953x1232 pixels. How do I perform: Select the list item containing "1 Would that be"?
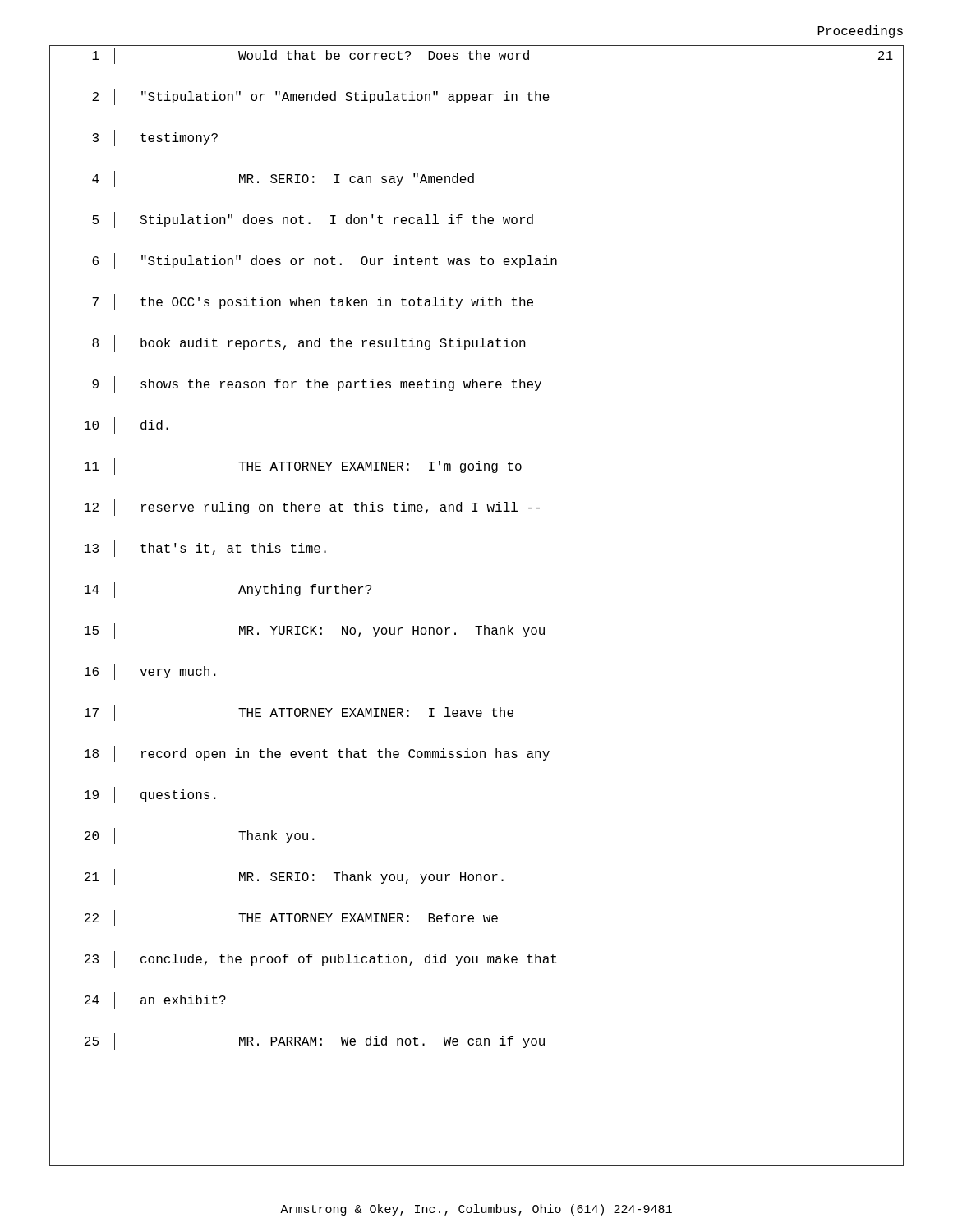tap(476, 56)
